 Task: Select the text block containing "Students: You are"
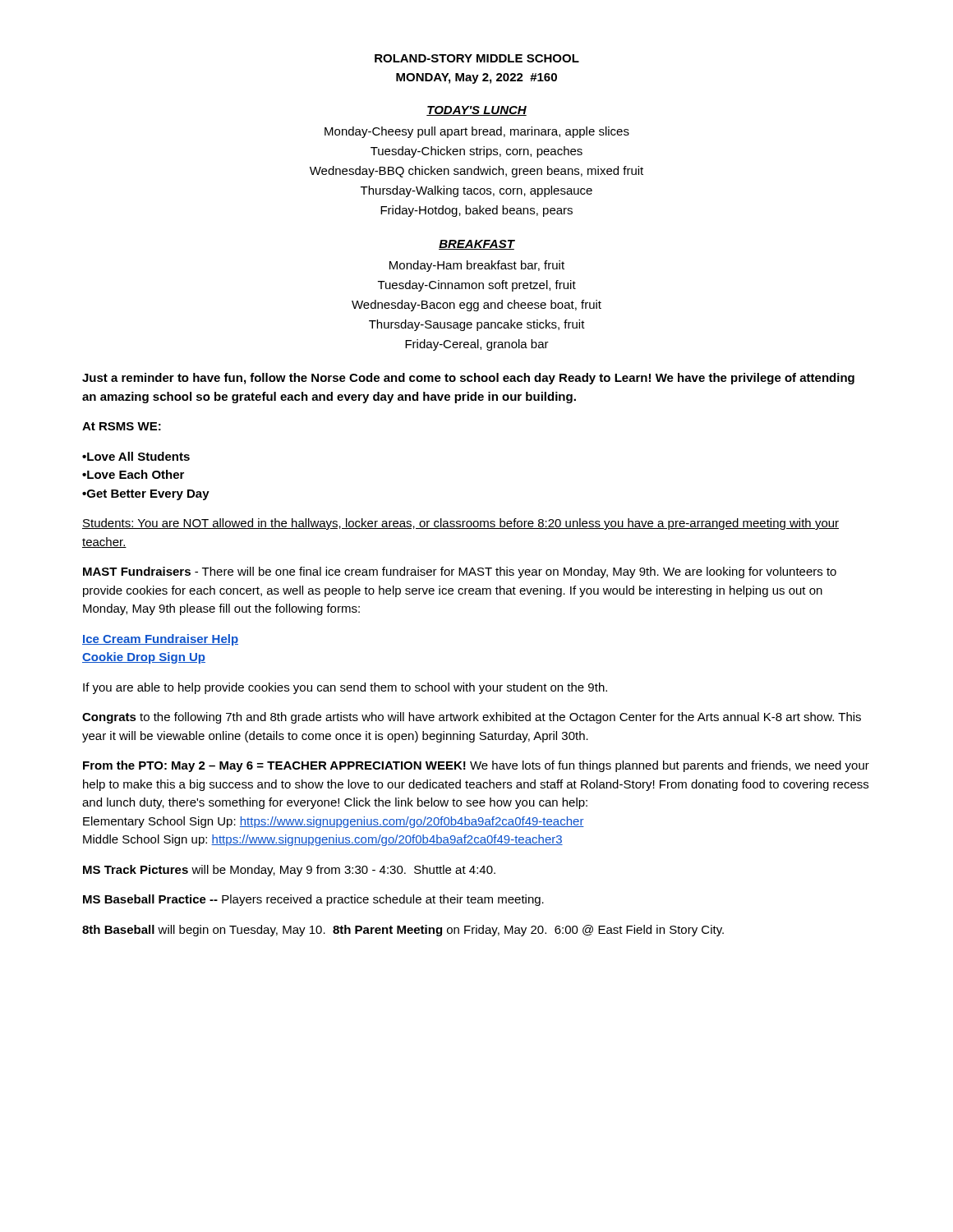460,532
